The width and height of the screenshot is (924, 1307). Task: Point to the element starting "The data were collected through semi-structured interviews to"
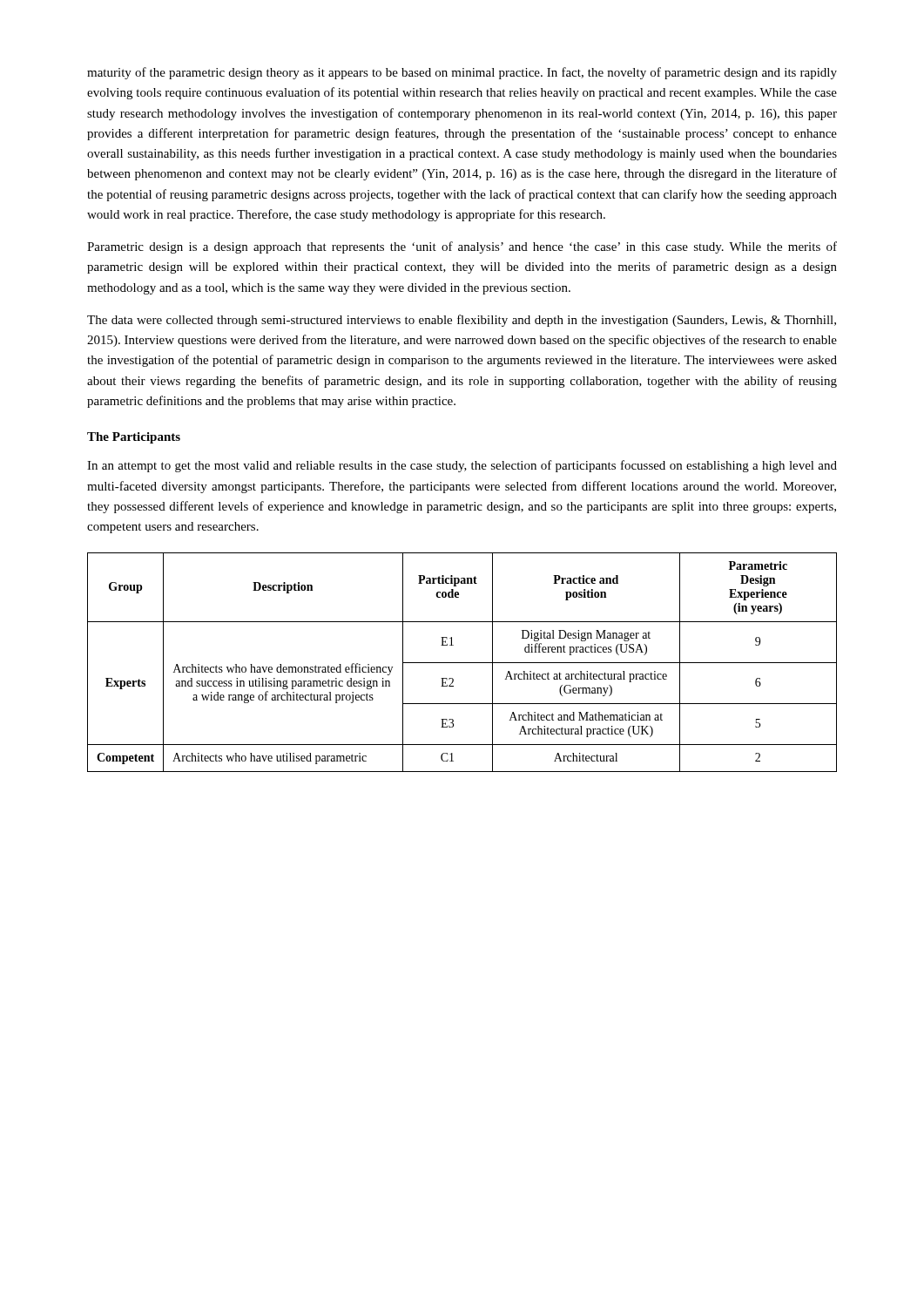tap(462, 361)
